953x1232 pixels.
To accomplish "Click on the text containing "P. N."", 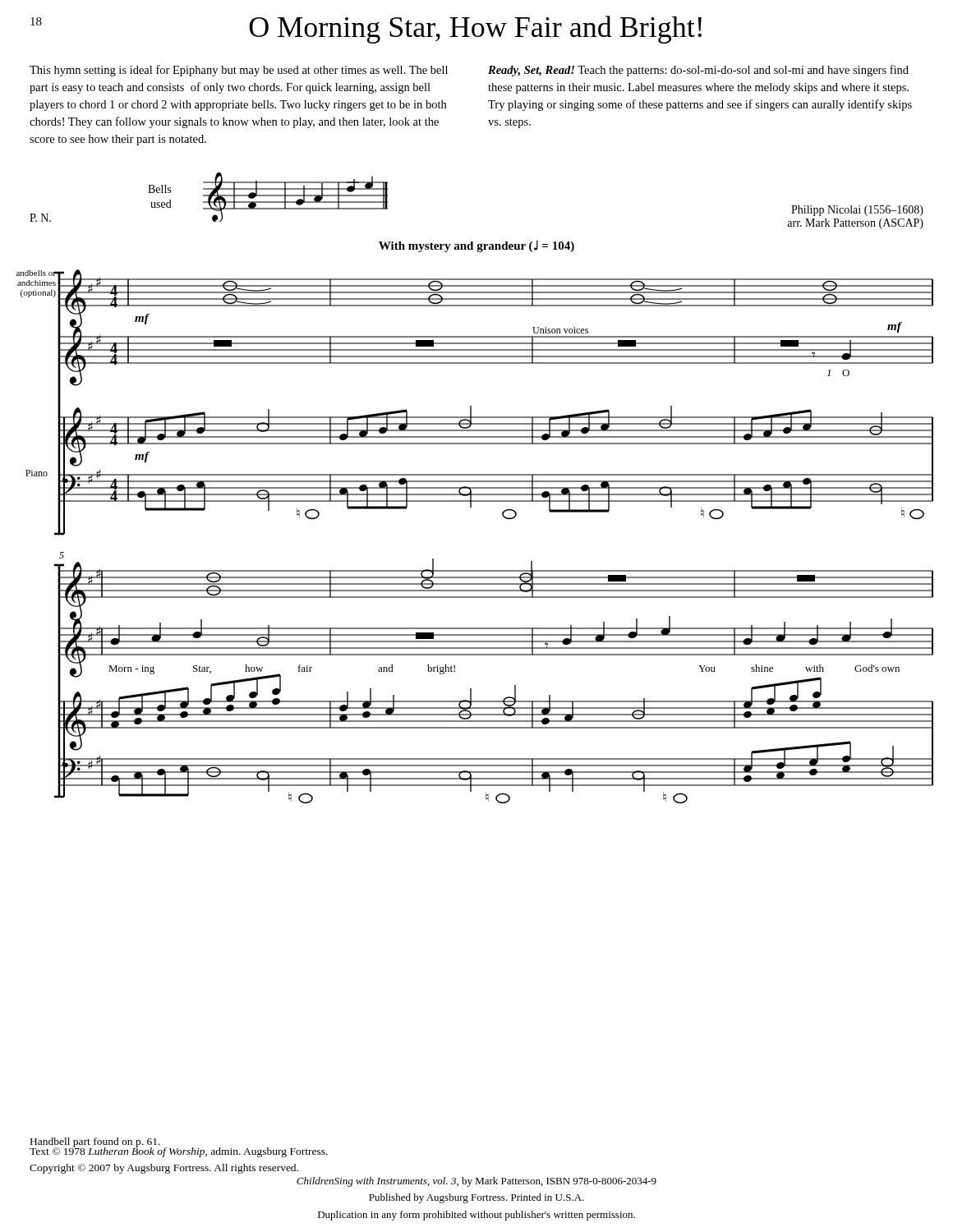I will (41, 218).
